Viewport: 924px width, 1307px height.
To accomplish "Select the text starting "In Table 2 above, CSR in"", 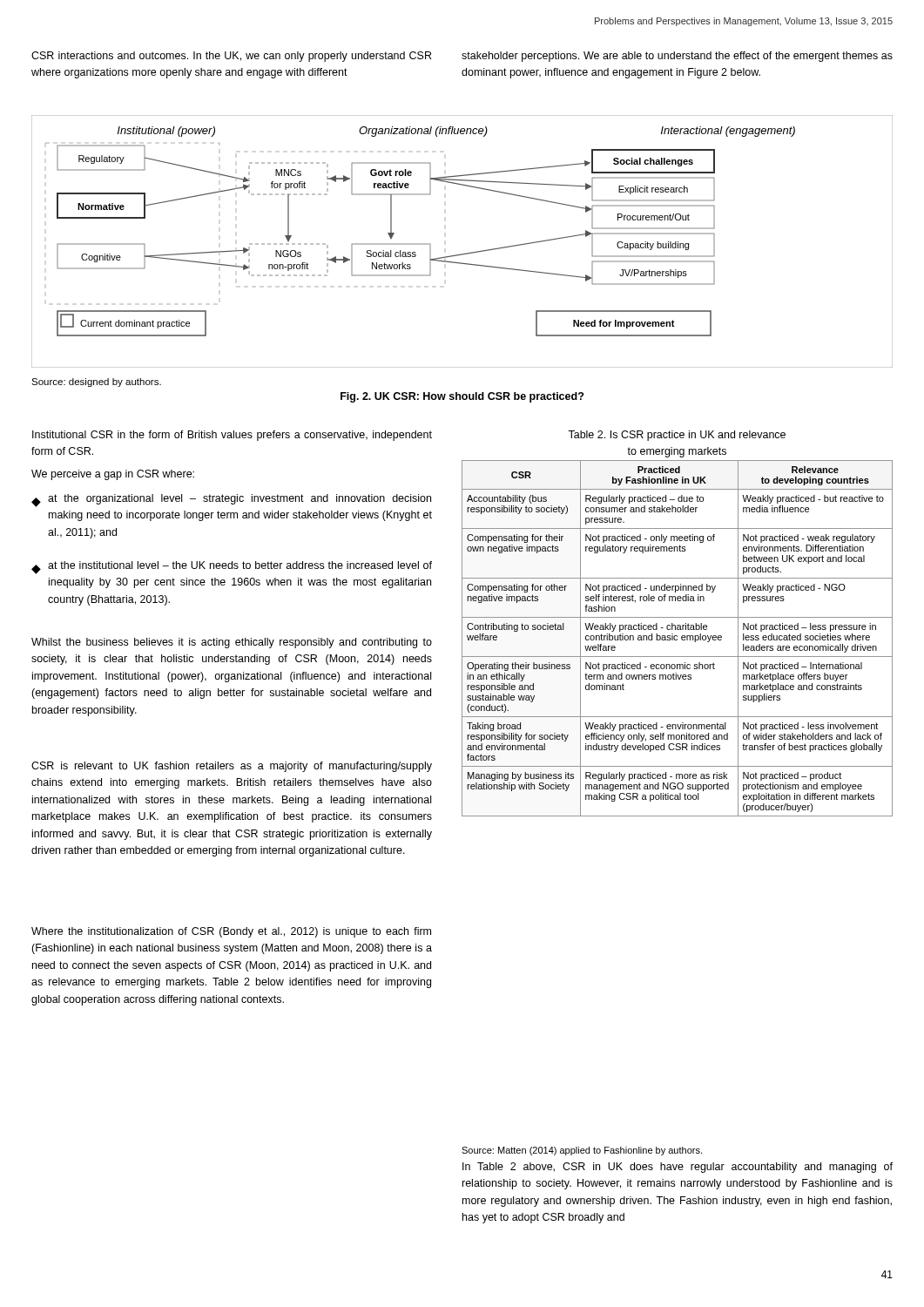I will tap(677, 1192).
